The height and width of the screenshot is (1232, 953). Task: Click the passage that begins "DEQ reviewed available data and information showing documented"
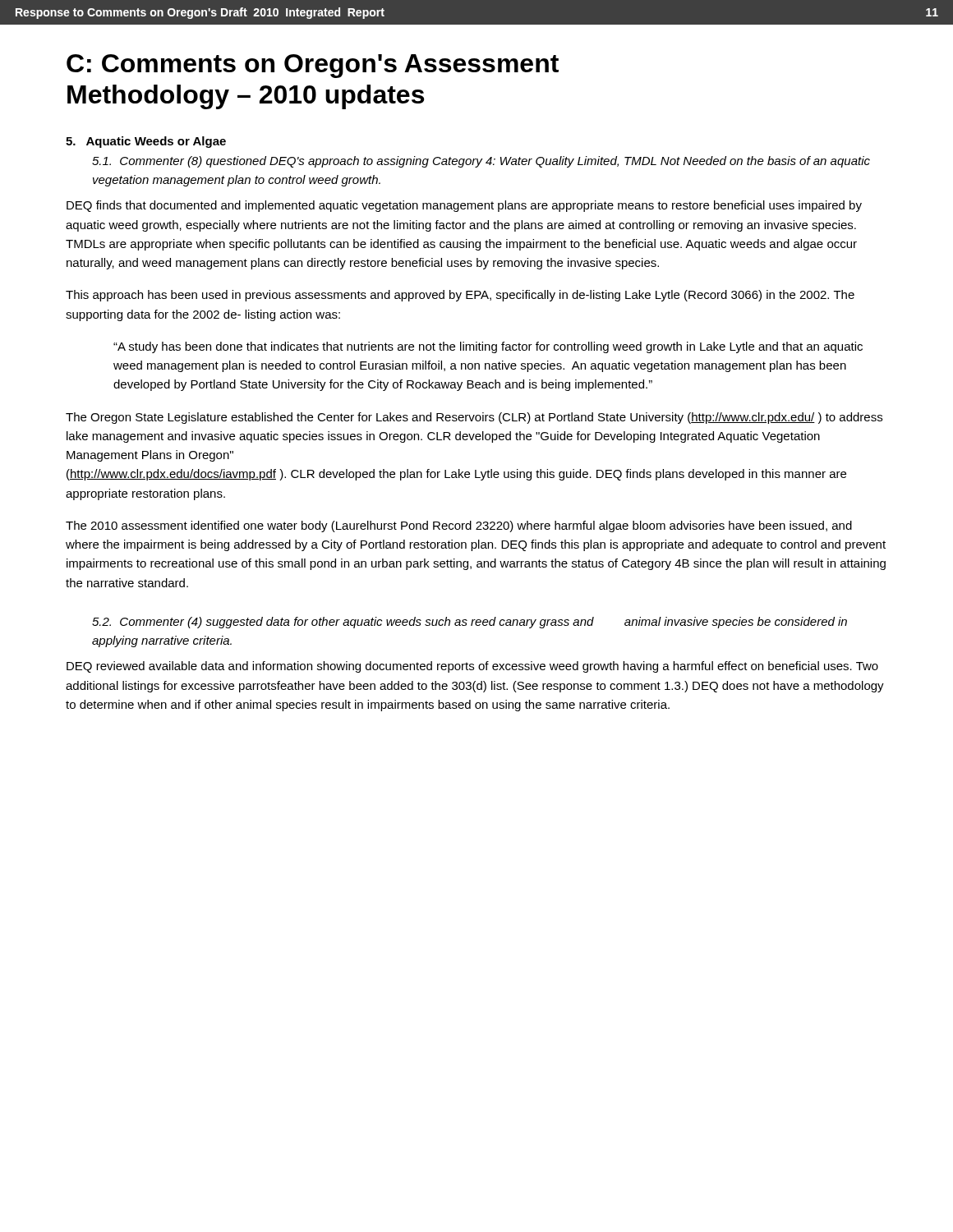click(475, 685)
